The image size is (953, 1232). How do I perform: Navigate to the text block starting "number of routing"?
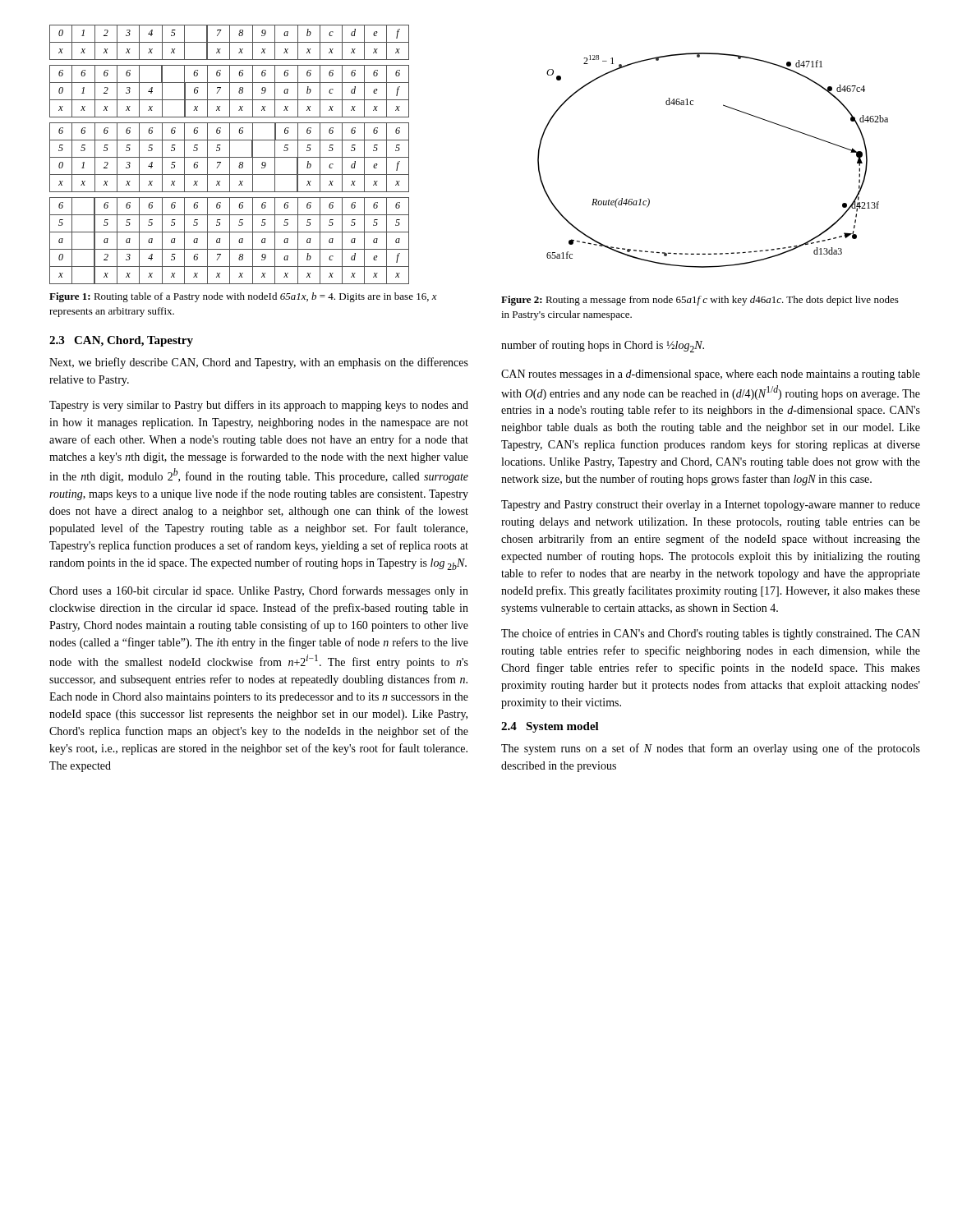(603, 347)
